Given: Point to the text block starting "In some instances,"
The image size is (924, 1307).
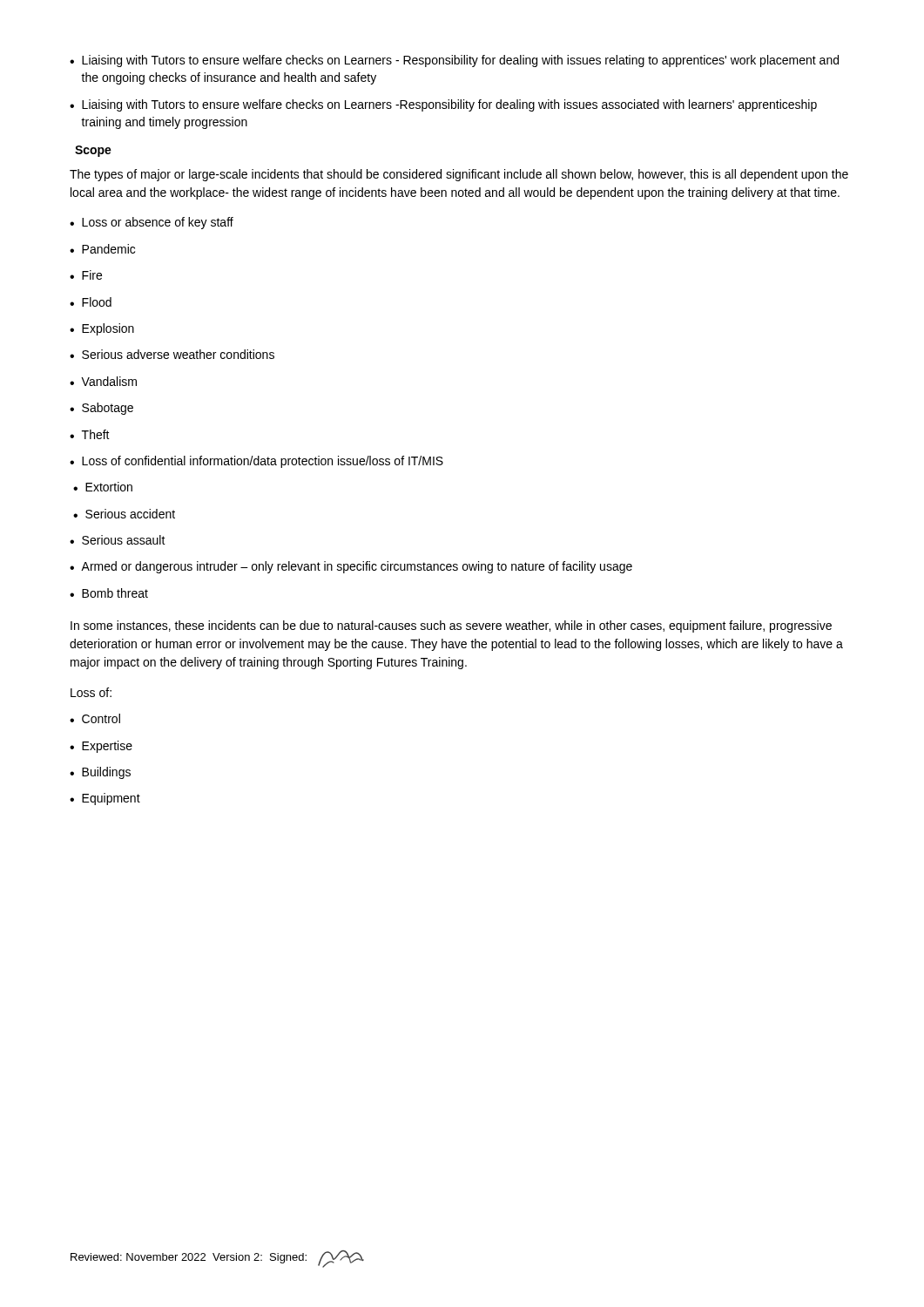Looking at the screenshot, I should (456, 644).
